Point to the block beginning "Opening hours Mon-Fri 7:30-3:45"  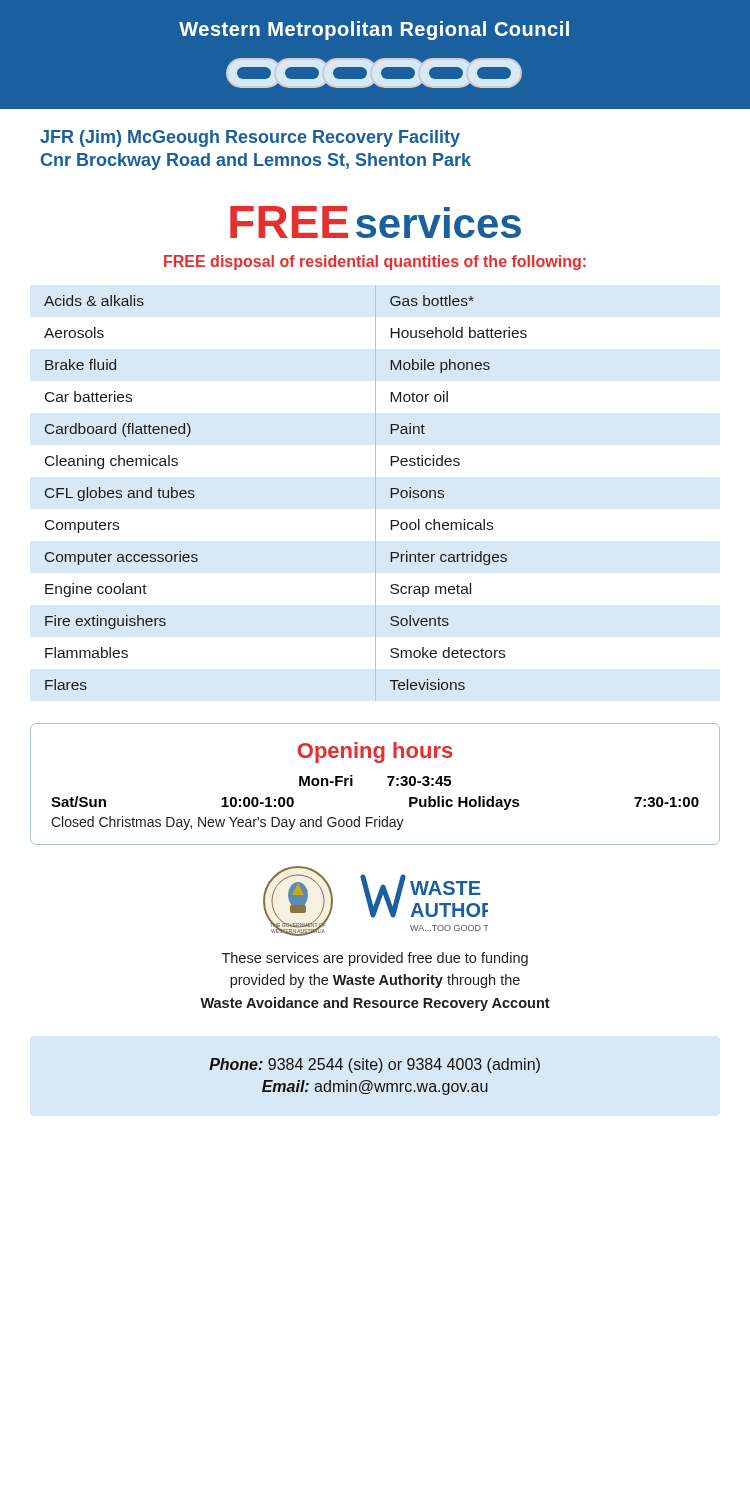point(374,752)
